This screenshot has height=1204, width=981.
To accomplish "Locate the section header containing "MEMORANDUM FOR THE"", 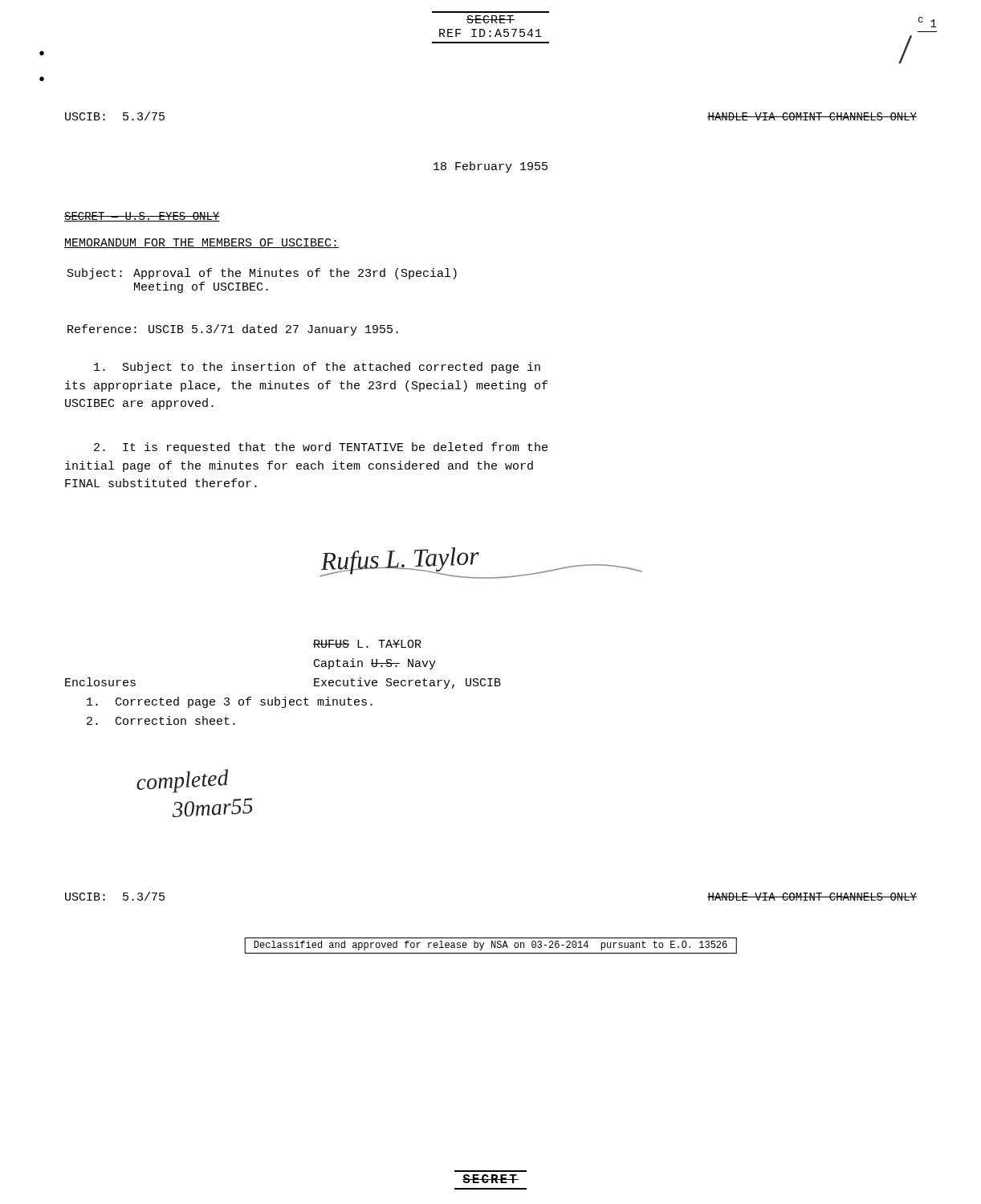I will (202, 244).
